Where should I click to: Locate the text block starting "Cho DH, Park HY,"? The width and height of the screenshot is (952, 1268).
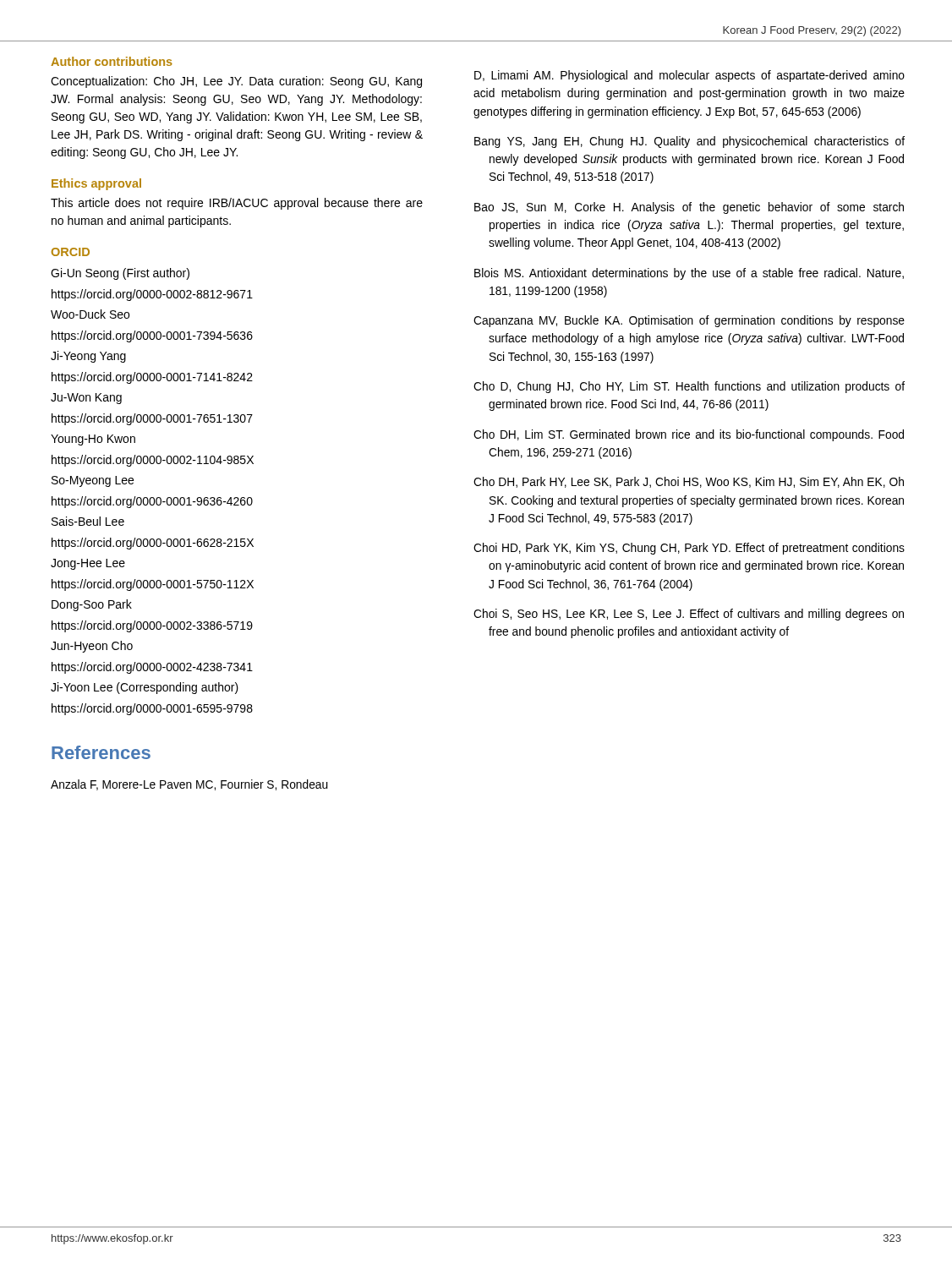click(689, 501)
